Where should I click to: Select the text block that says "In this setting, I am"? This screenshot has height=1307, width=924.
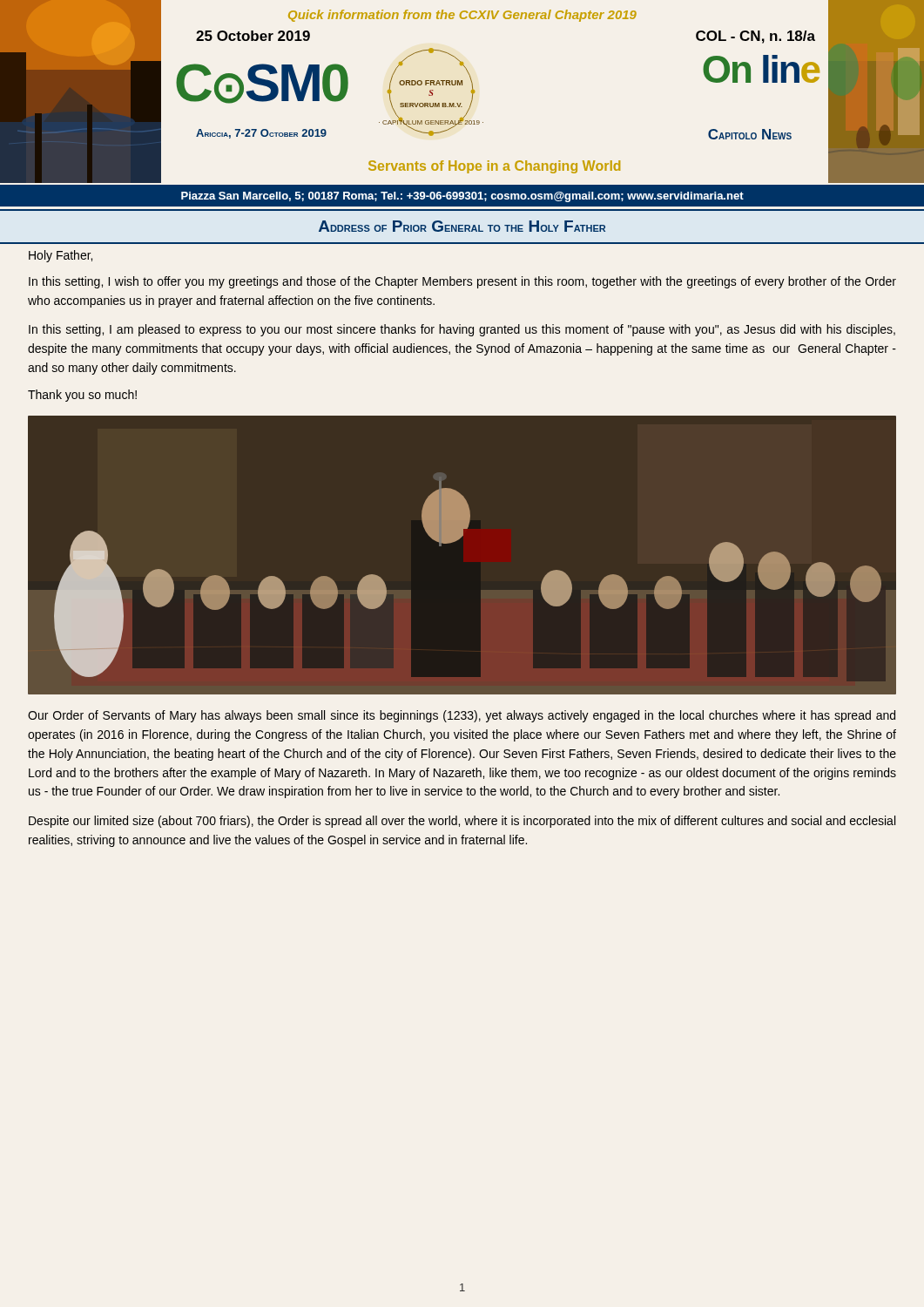pos(462,349)
